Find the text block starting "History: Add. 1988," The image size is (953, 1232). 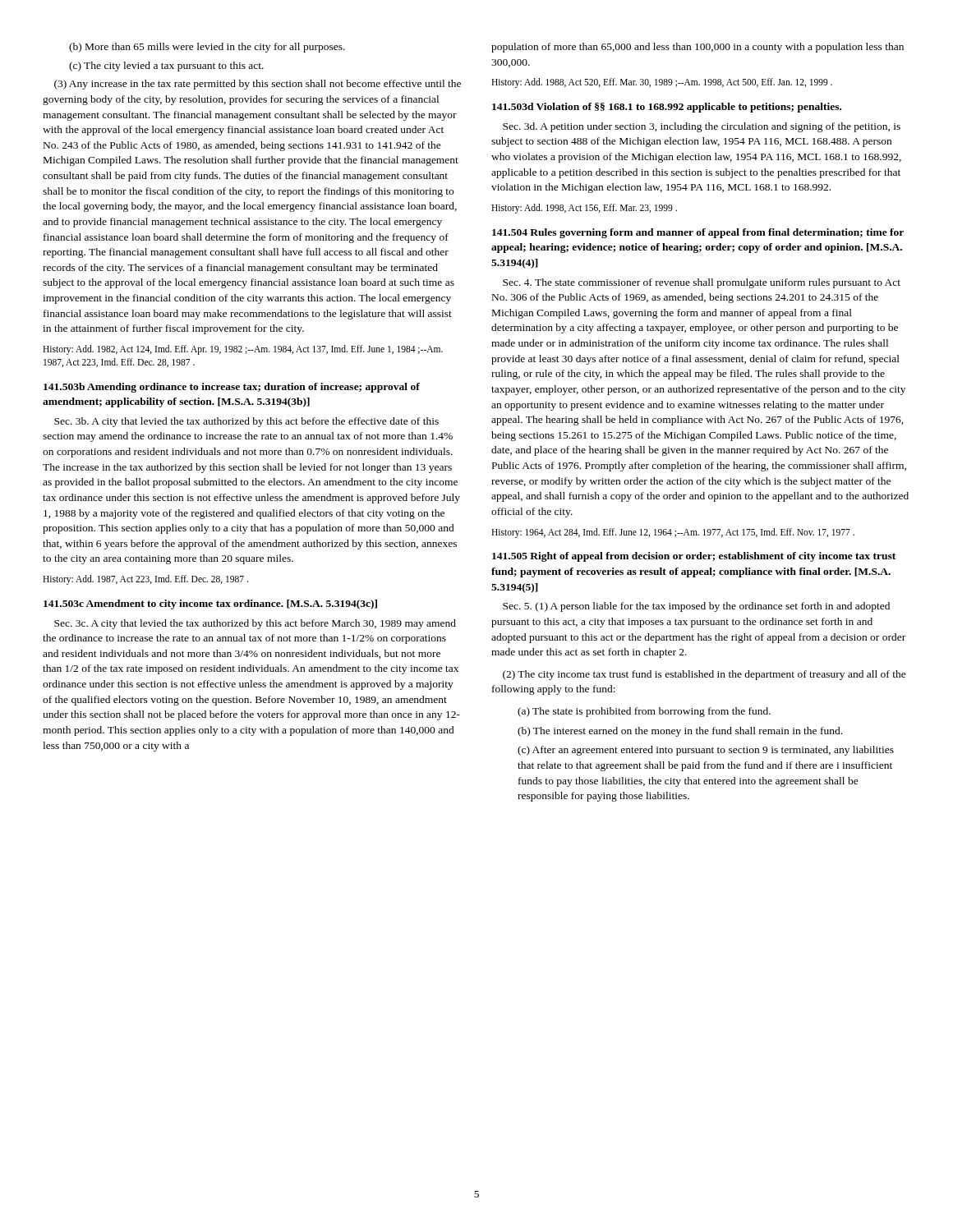click(662, 82)
